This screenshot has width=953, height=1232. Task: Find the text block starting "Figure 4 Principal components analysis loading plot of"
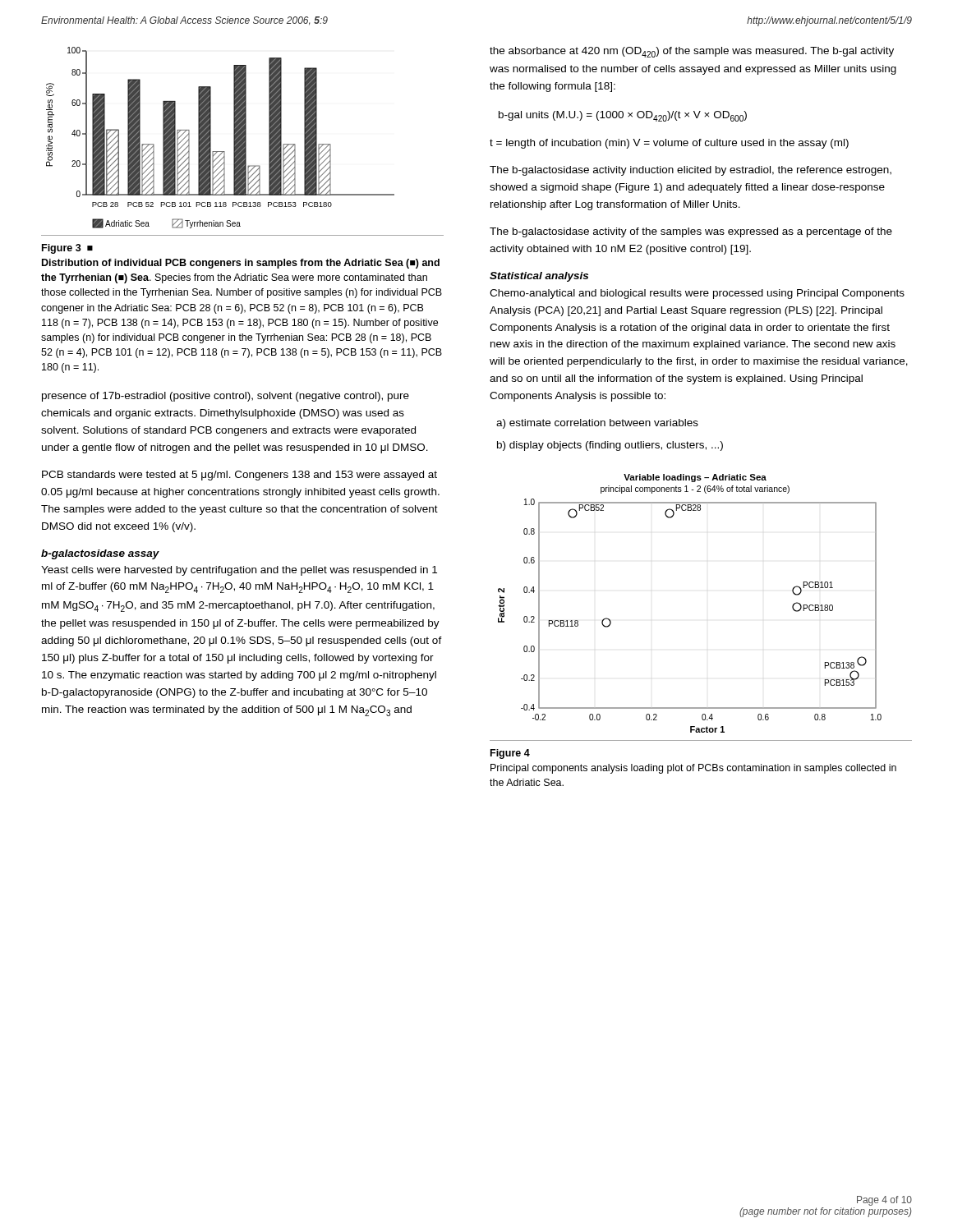[693, 768]
